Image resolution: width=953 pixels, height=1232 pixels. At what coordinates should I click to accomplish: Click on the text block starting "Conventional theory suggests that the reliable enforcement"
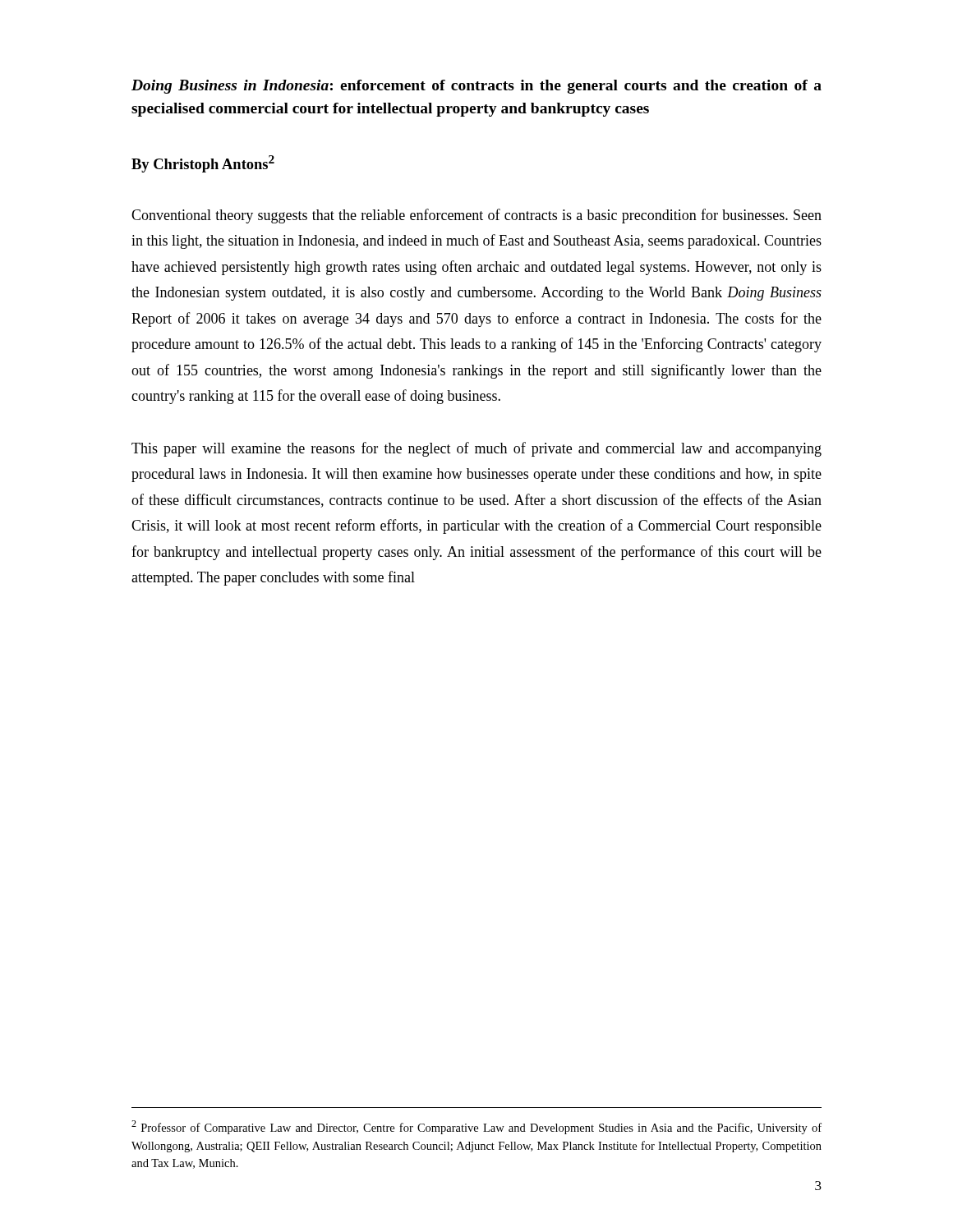[x=476, y=305]
